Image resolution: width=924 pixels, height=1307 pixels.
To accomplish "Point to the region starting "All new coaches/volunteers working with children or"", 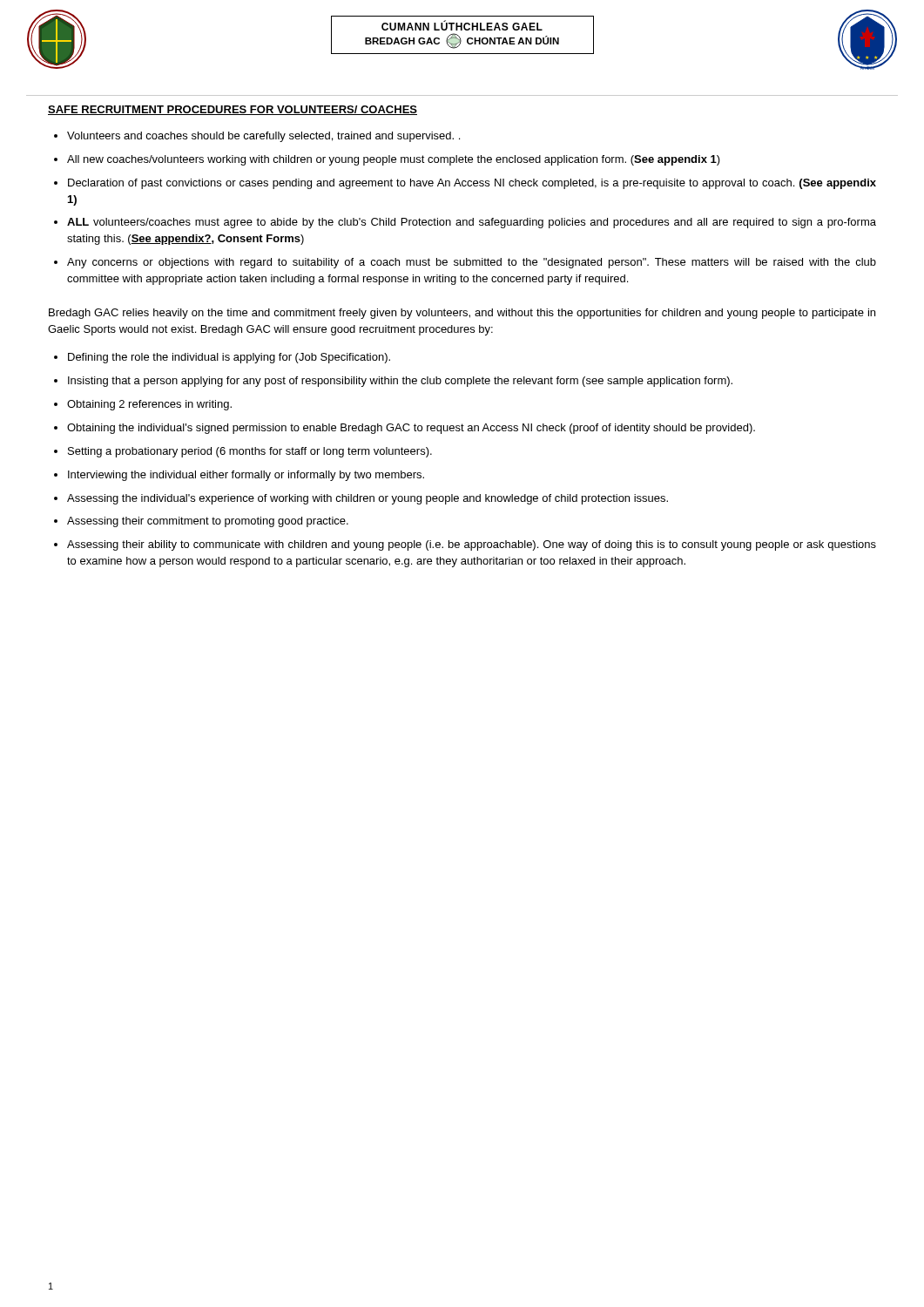I will (x=394, y=159).
